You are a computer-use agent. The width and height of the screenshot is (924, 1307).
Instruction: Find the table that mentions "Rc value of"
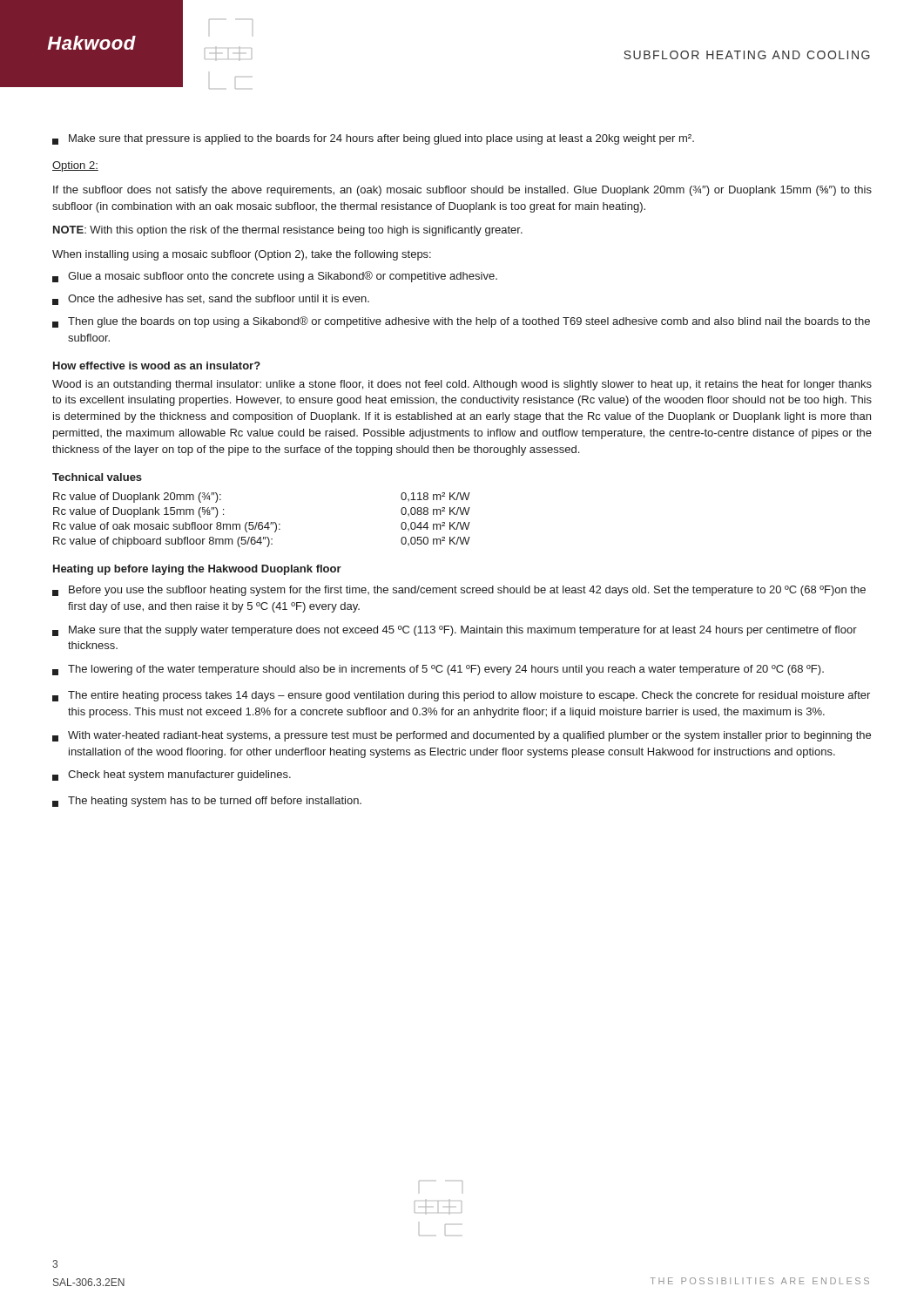coord(462,518)
